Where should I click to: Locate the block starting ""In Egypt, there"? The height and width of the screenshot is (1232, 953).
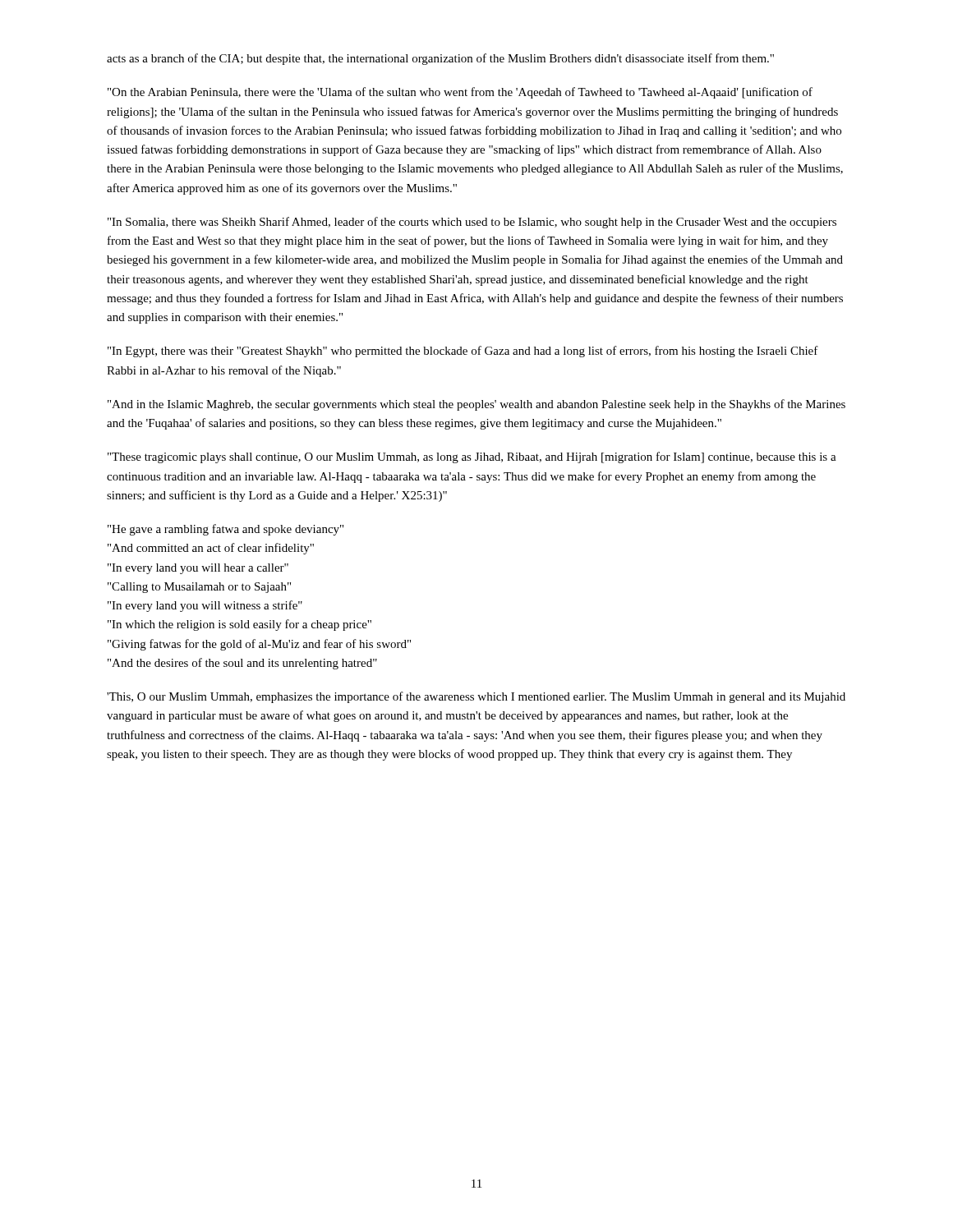462,360
